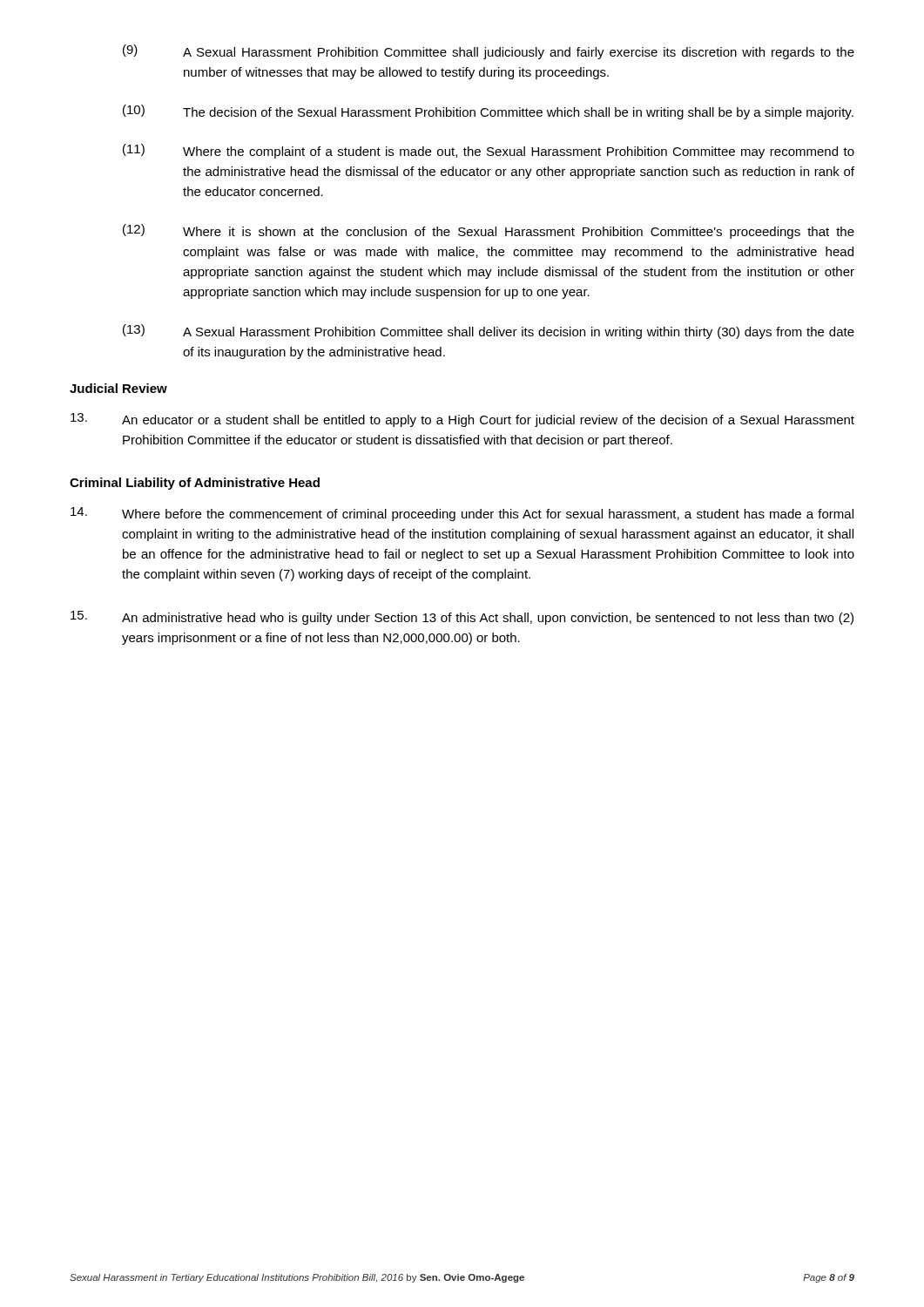Find the text starting "15. An administrative head who is"
This screenshot has height=1307, width=924.
coord(462,627)
